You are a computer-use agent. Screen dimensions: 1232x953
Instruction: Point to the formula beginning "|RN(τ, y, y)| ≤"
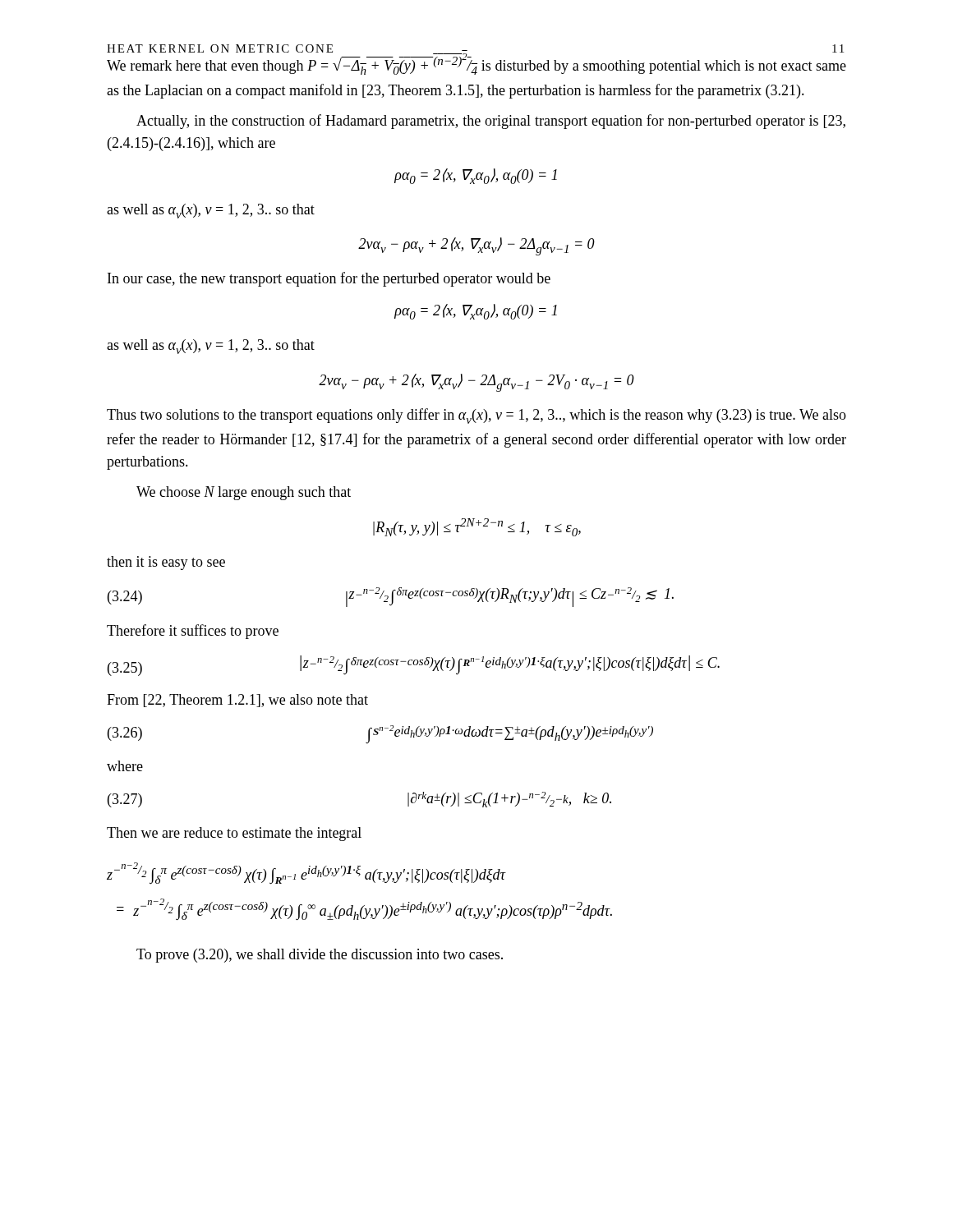476,527
